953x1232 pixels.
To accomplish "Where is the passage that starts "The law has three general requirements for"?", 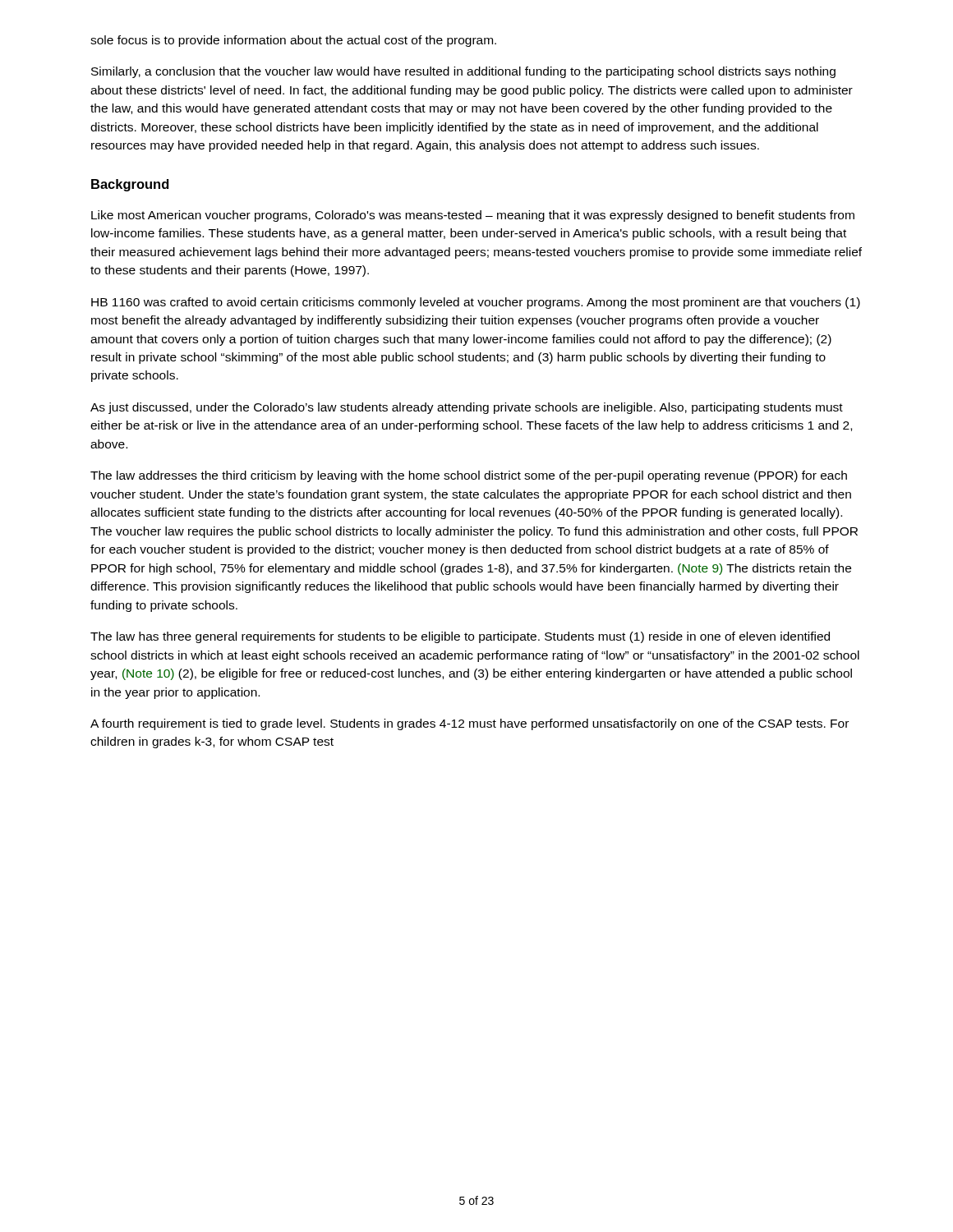I will pyautogui.click(x=475, y=664).
